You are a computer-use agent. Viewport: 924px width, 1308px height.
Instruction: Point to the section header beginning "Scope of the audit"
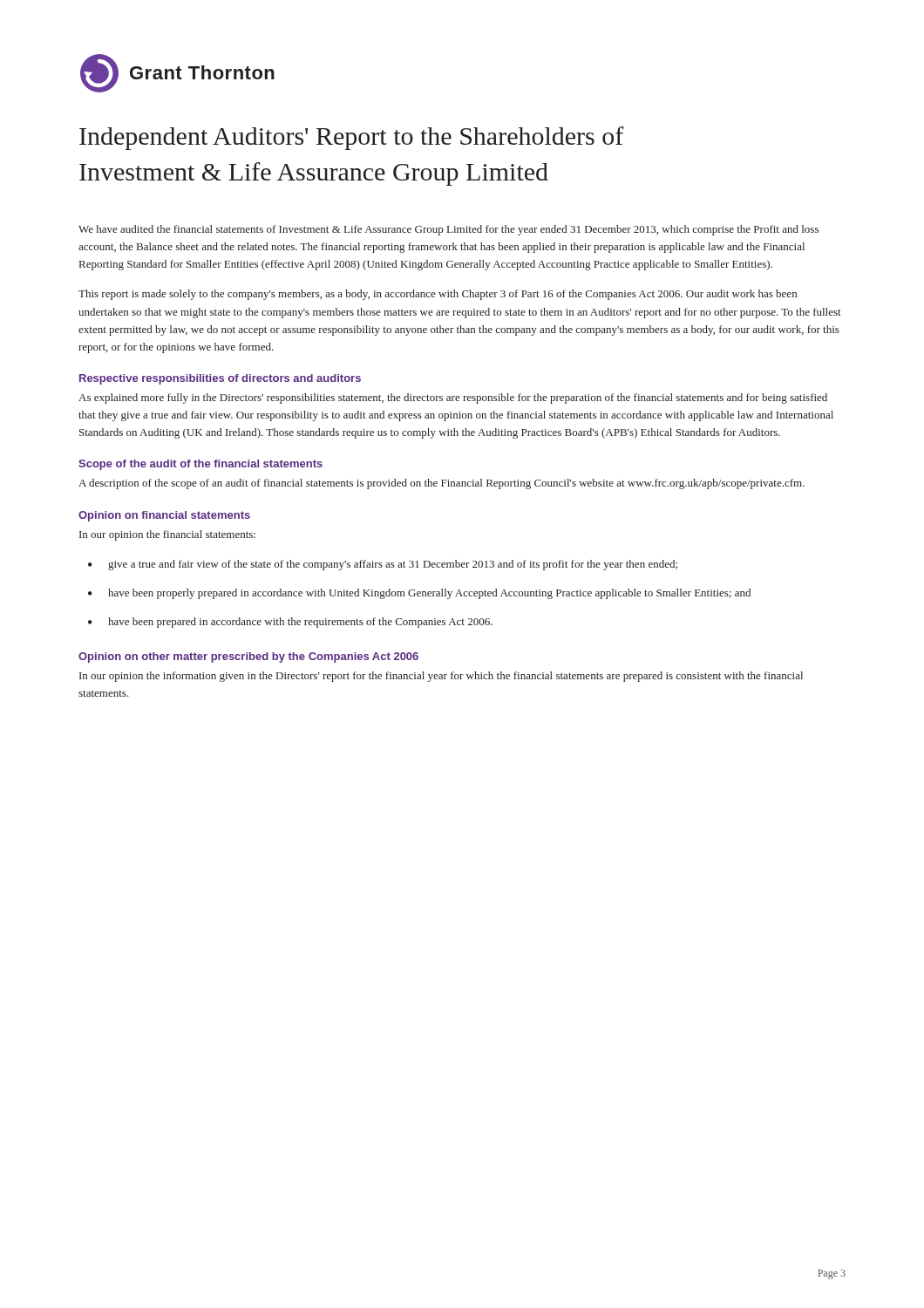(x=201, y=464)
